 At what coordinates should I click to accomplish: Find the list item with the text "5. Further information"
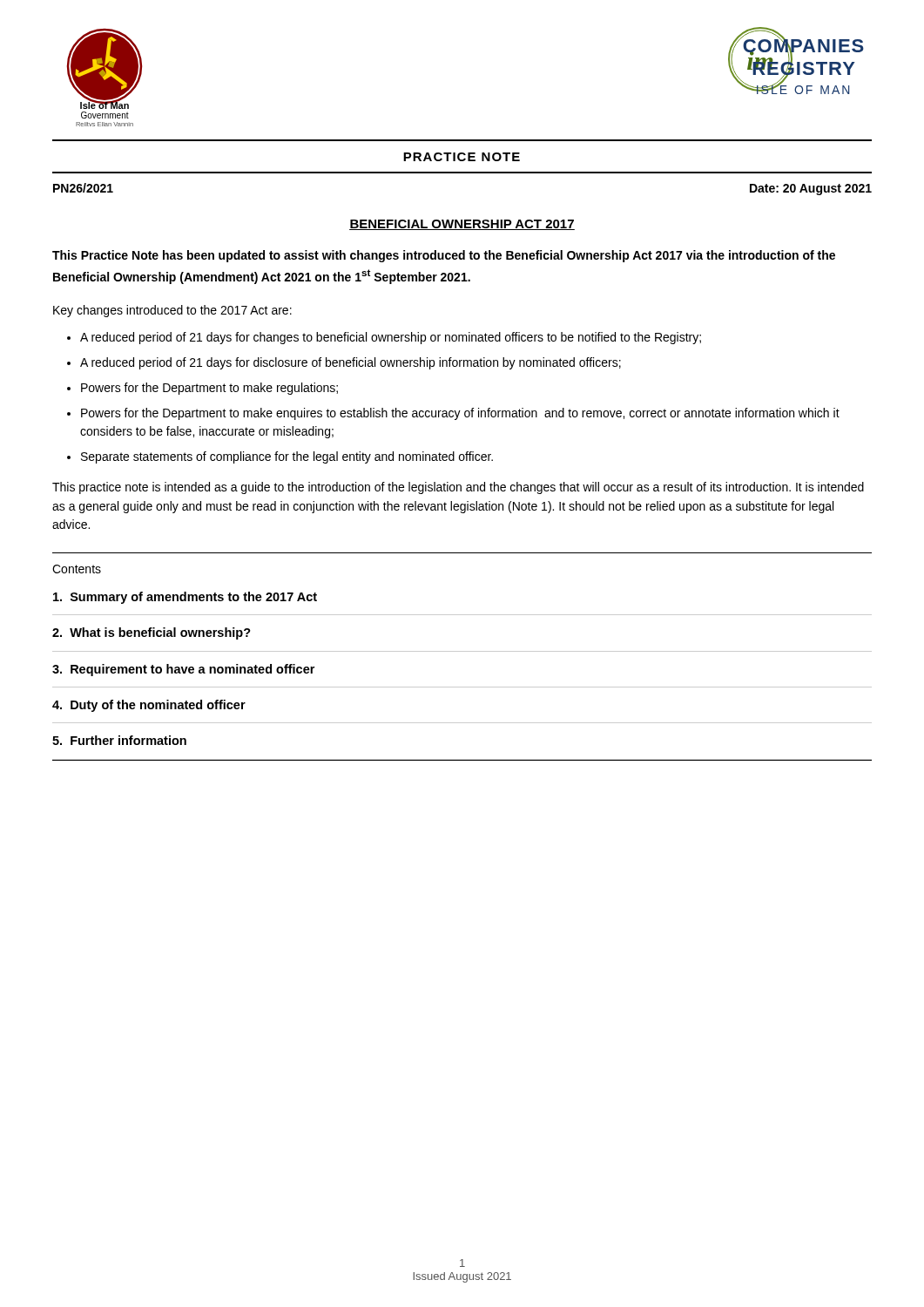(120, 741)
